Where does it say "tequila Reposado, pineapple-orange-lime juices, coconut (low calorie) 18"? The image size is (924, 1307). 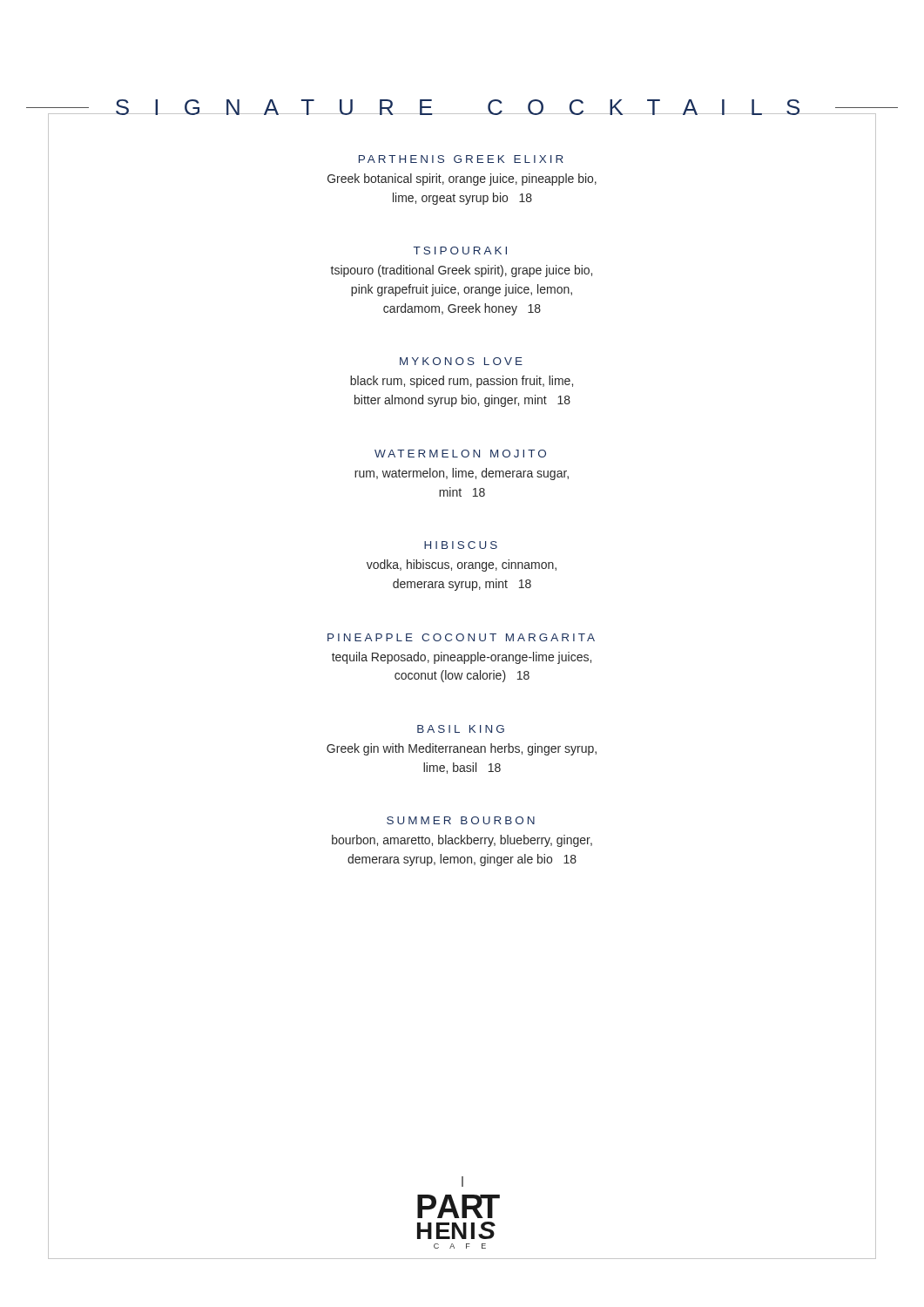pos(462,666)
